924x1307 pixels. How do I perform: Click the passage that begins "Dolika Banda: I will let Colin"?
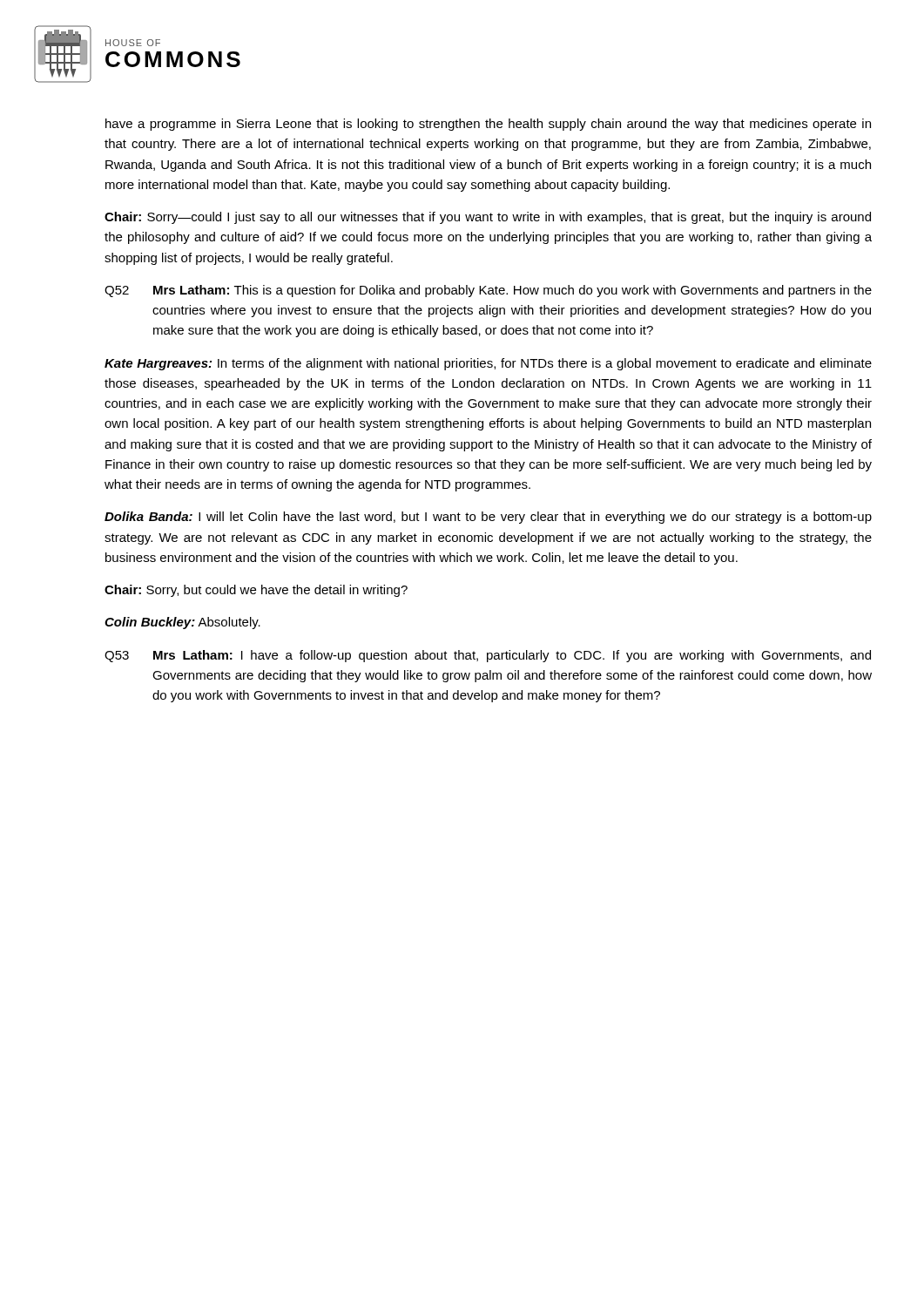point(488,537)
